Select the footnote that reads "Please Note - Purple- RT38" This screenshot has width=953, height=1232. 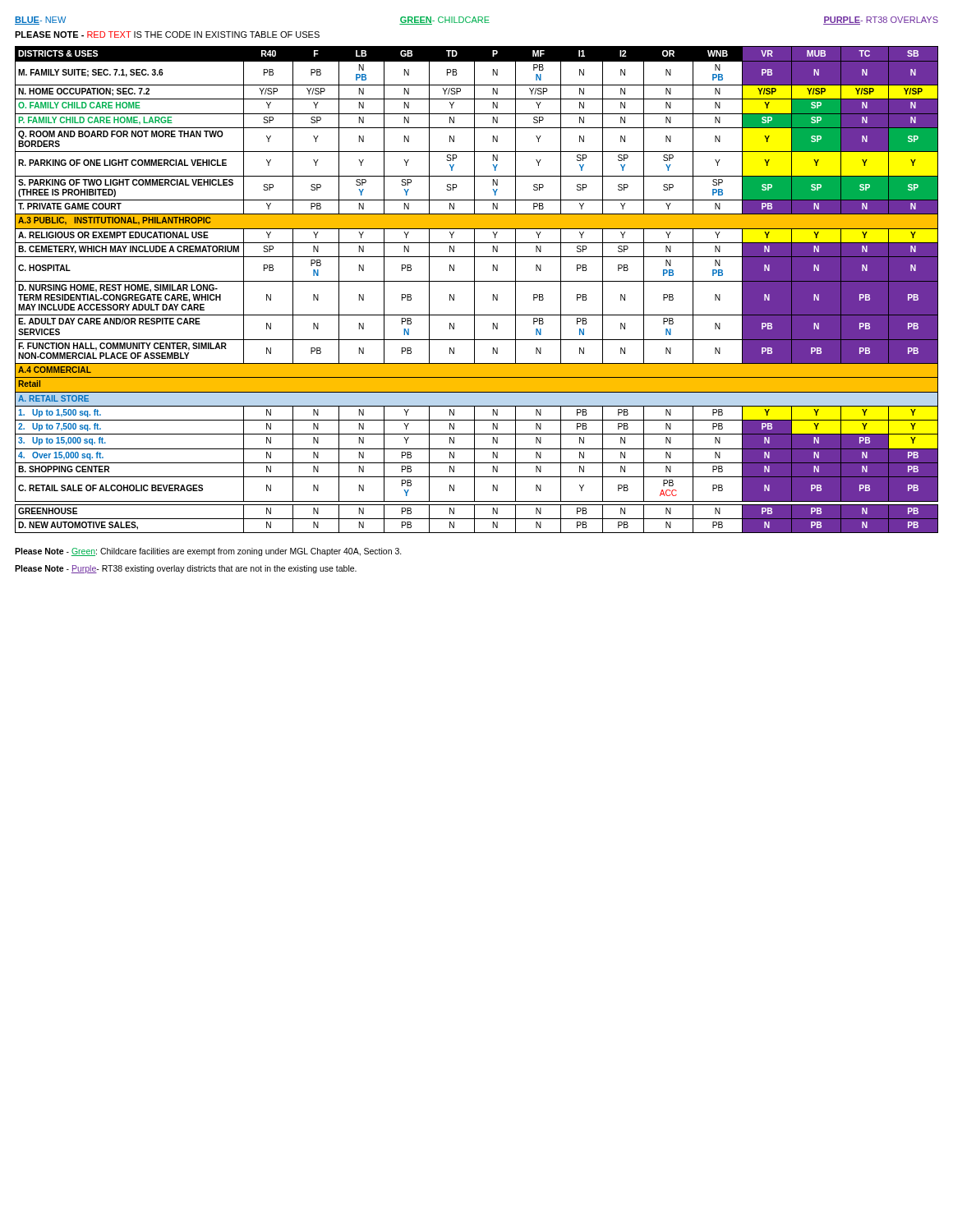186,568
